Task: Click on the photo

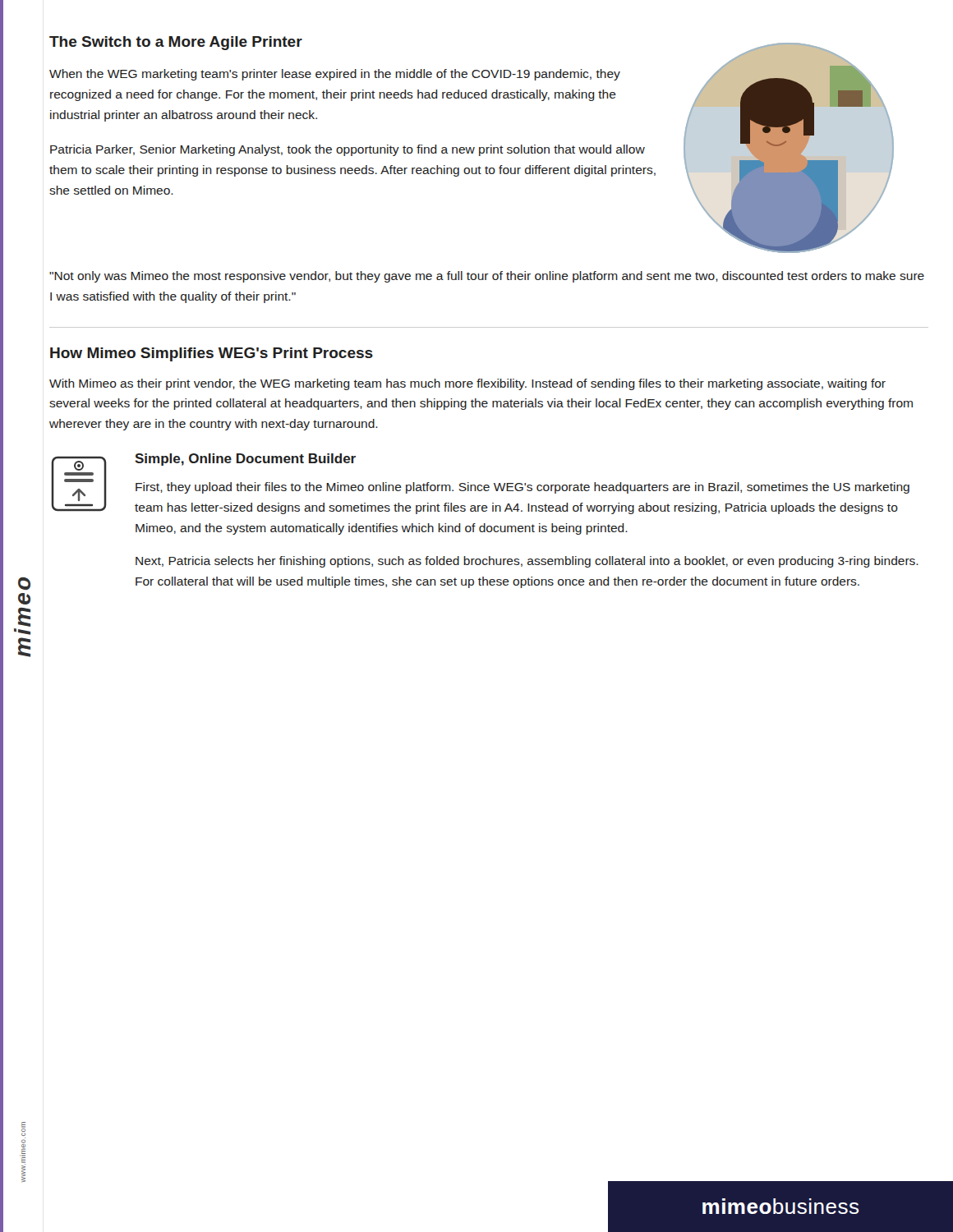Action: point(805,149)
